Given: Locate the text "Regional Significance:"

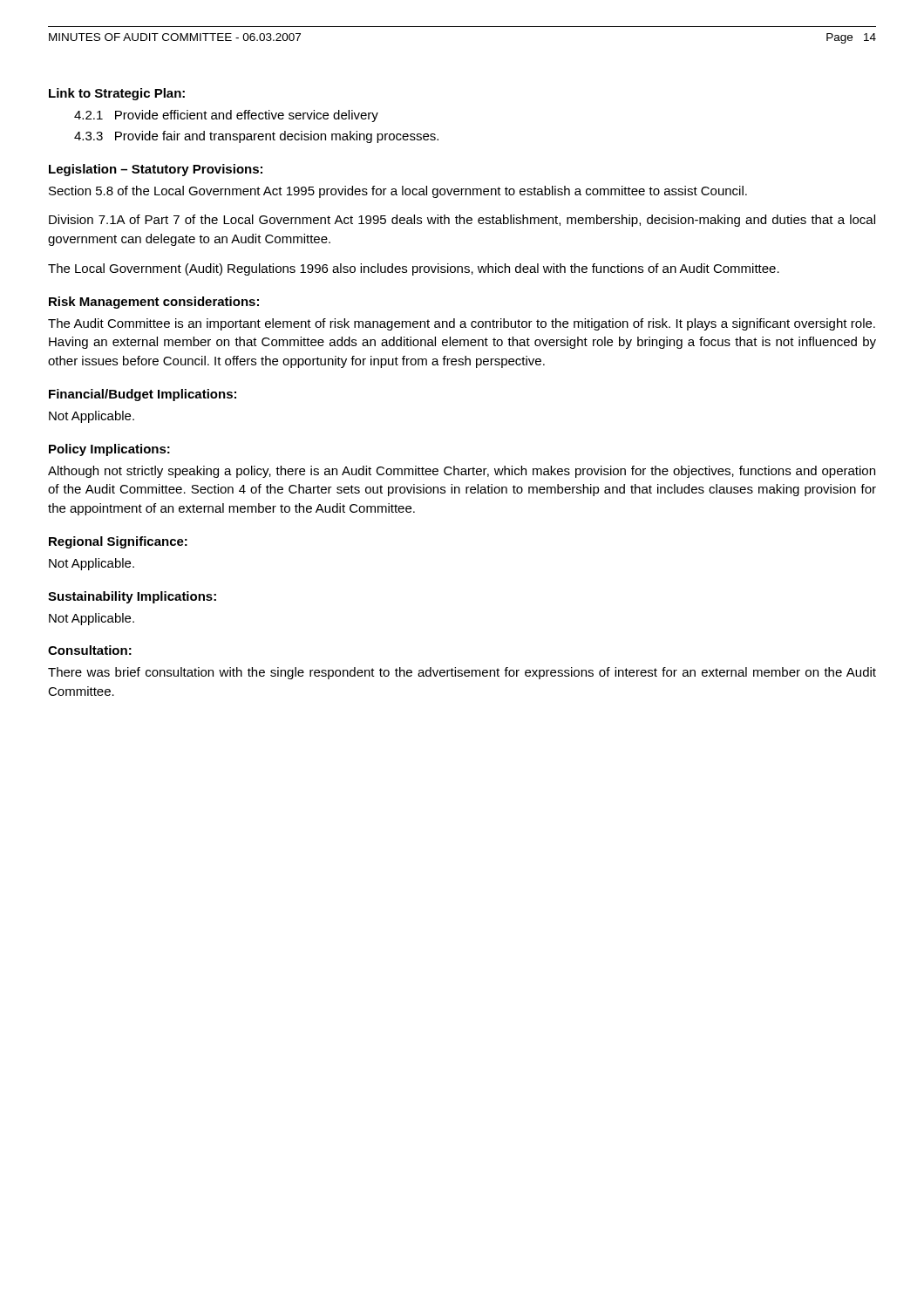Looking at the screenshot, I should coord(118,541).
